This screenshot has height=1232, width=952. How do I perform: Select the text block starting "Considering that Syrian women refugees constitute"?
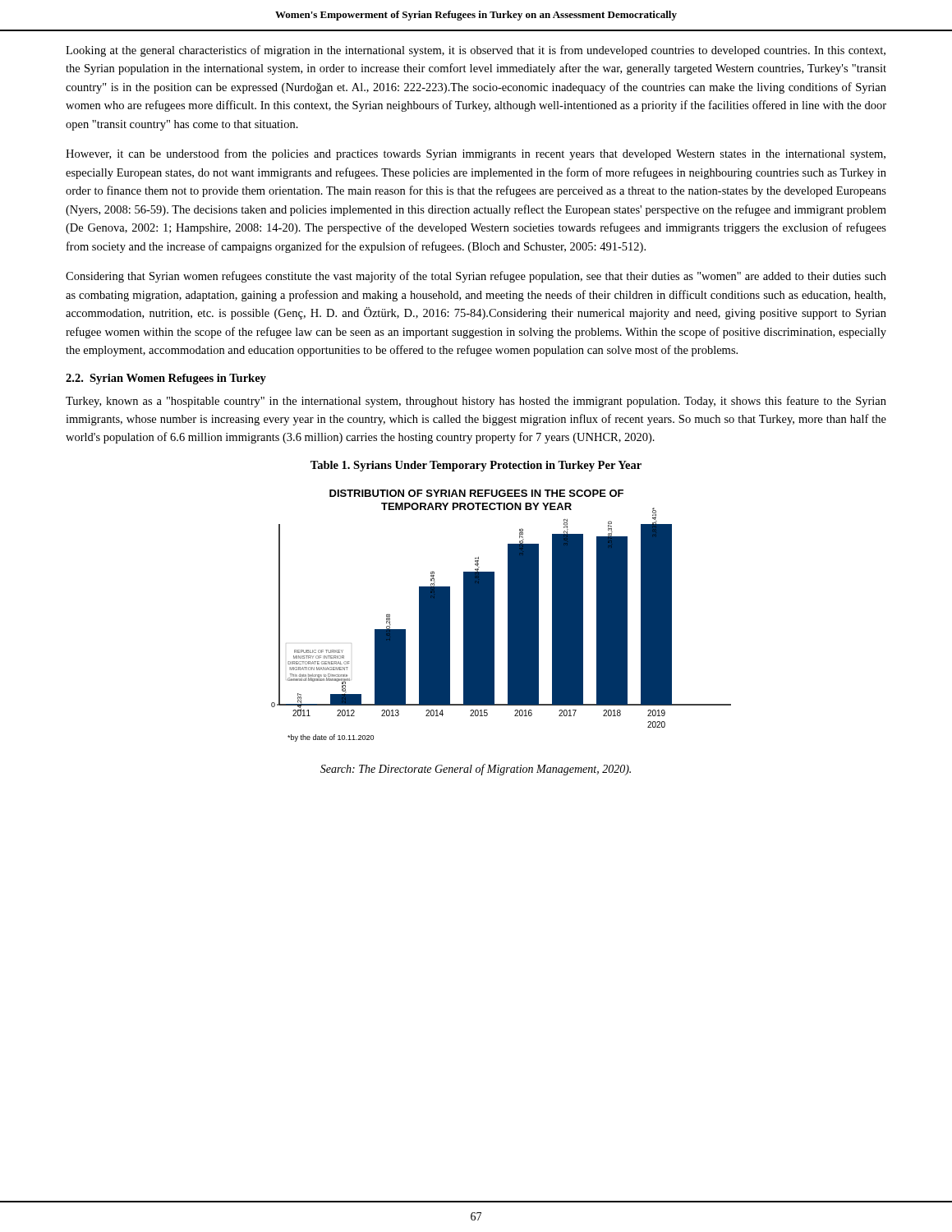click(476, 313)
